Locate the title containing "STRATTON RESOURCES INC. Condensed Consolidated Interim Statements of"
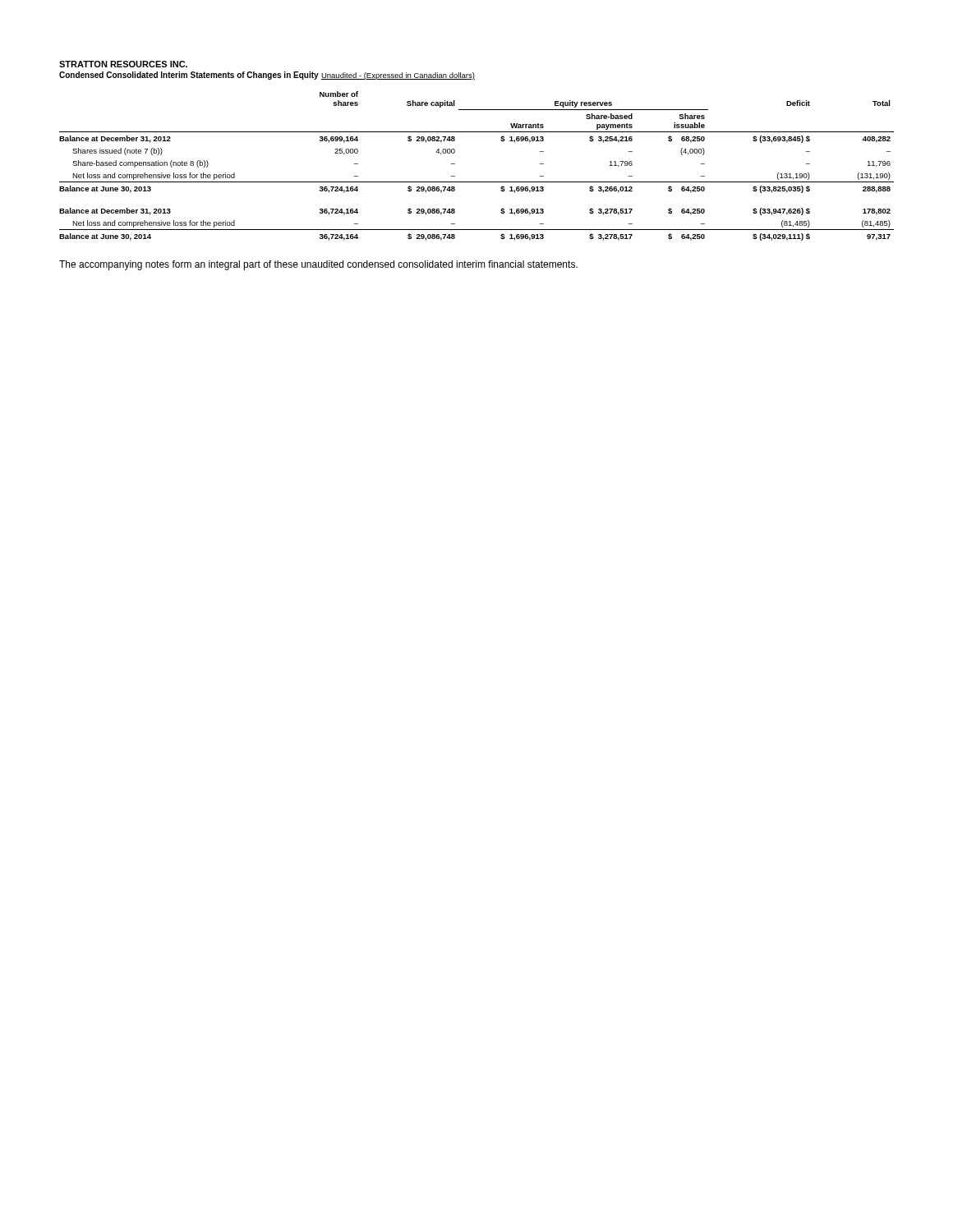 point(189,69)
